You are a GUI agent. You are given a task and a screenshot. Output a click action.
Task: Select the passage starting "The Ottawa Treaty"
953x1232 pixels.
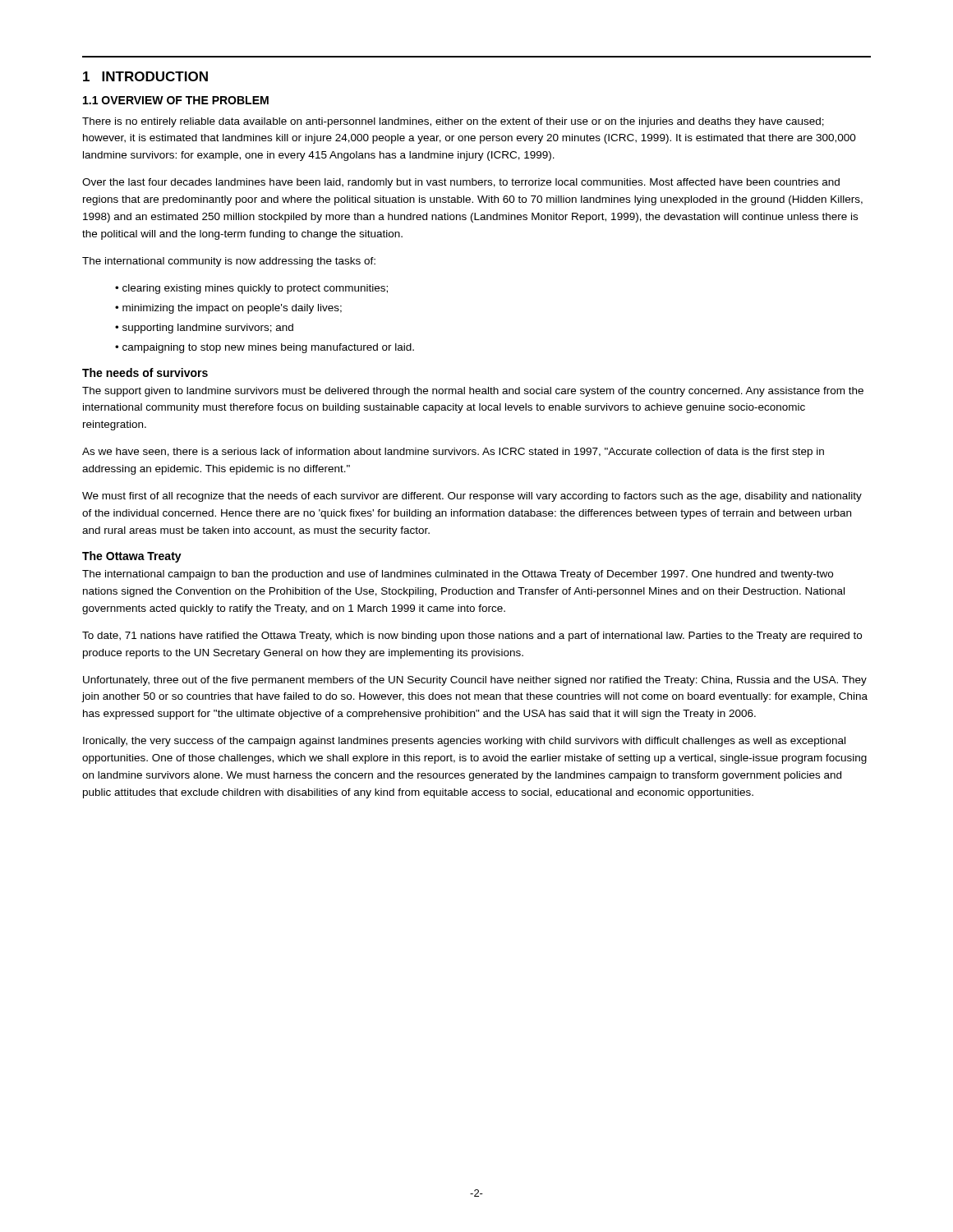coord(132,556)
